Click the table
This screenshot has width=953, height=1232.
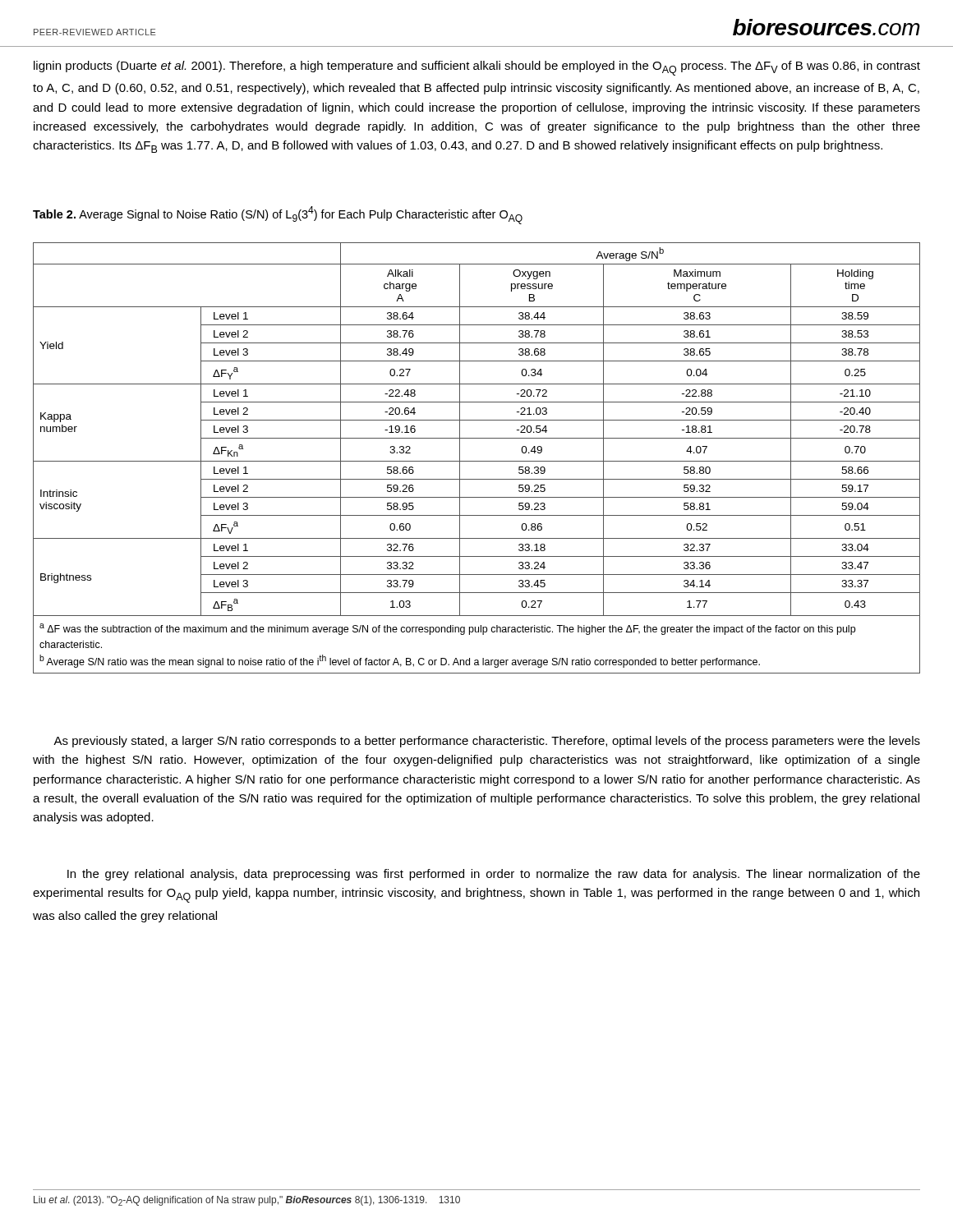tap(476, 458)
